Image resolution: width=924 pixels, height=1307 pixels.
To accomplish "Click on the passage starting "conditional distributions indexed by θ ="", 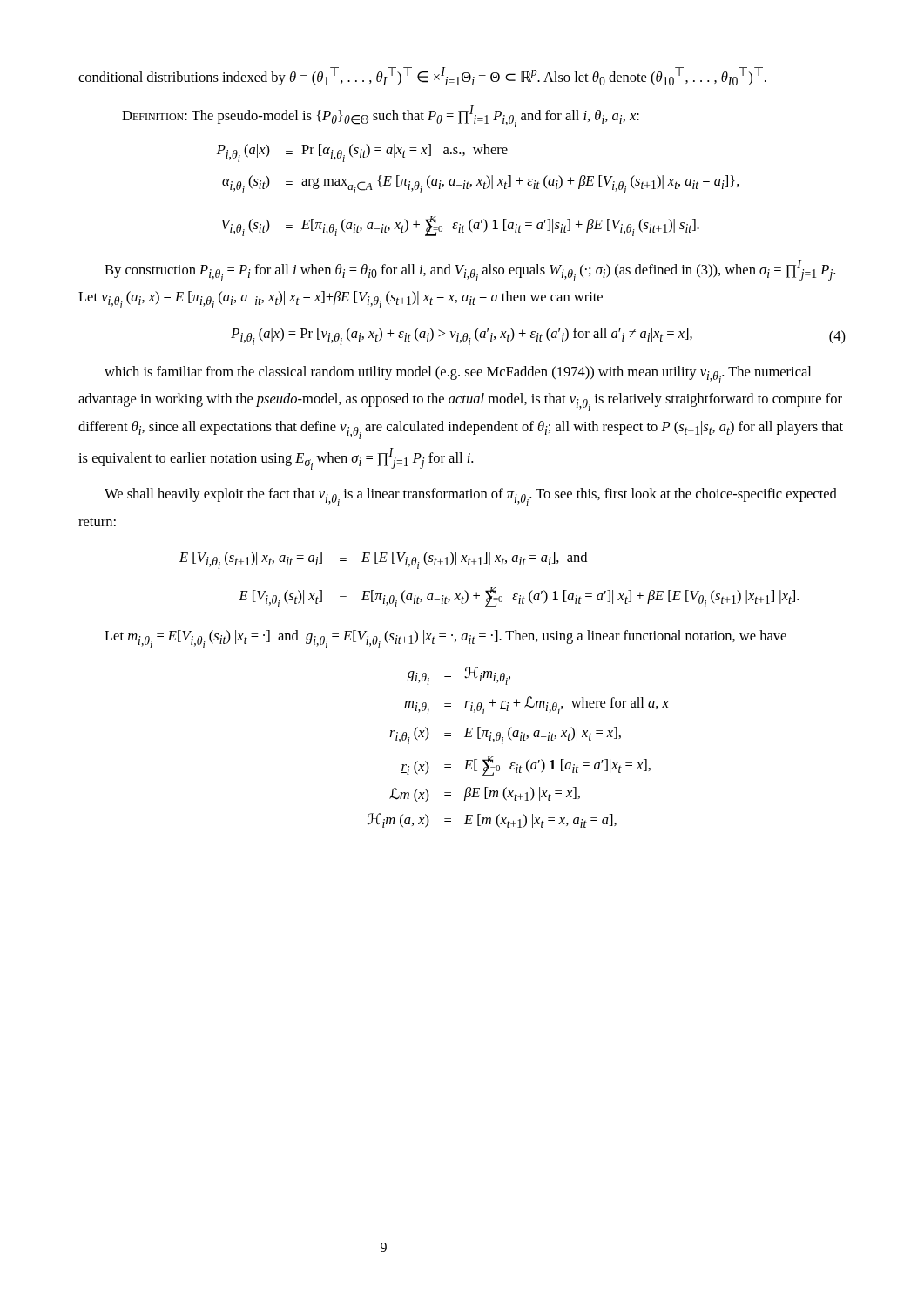I will [x=423, y=77].
